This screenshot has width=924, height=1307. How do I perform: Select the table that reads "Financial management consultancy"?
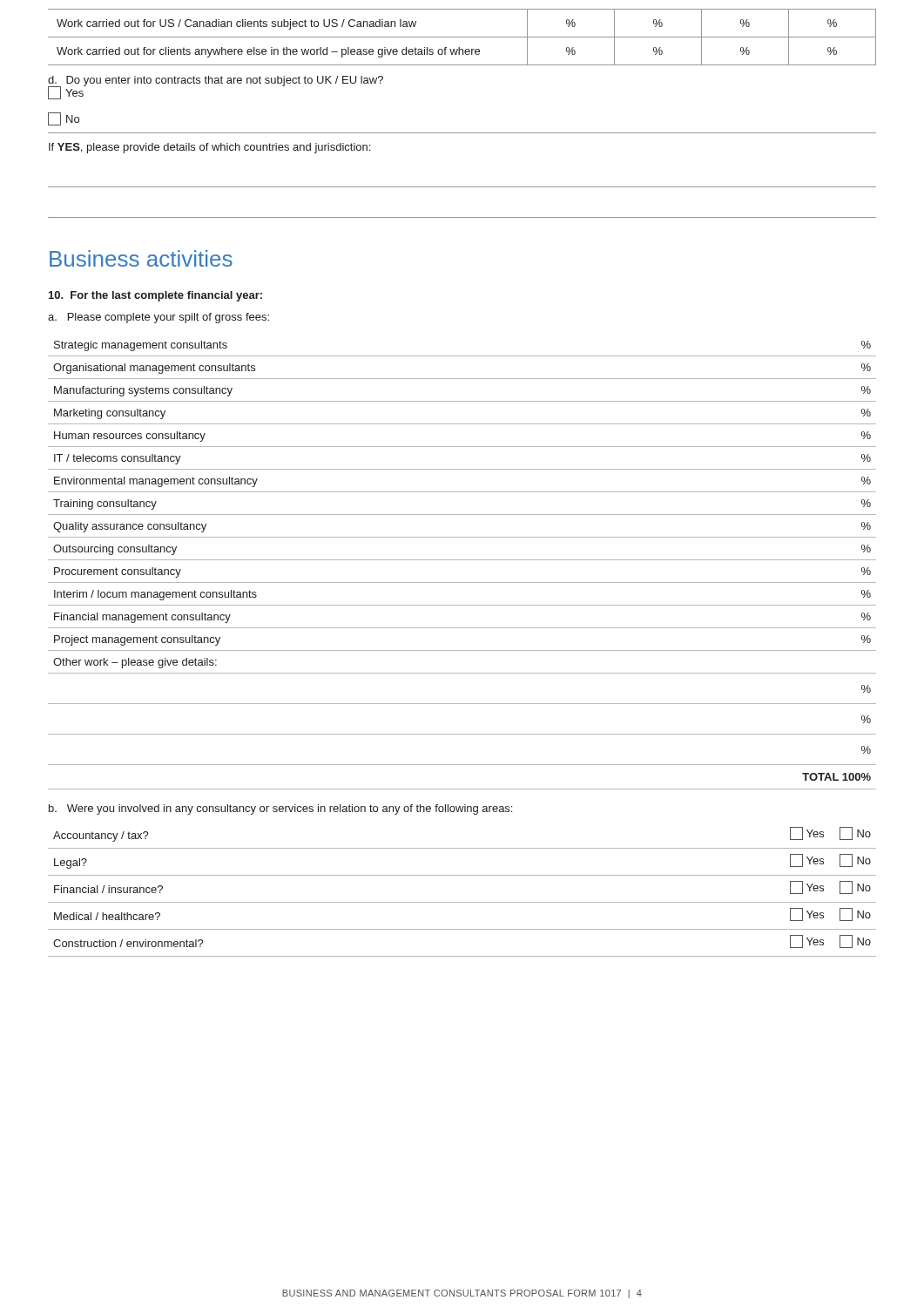tap(462, 562)
